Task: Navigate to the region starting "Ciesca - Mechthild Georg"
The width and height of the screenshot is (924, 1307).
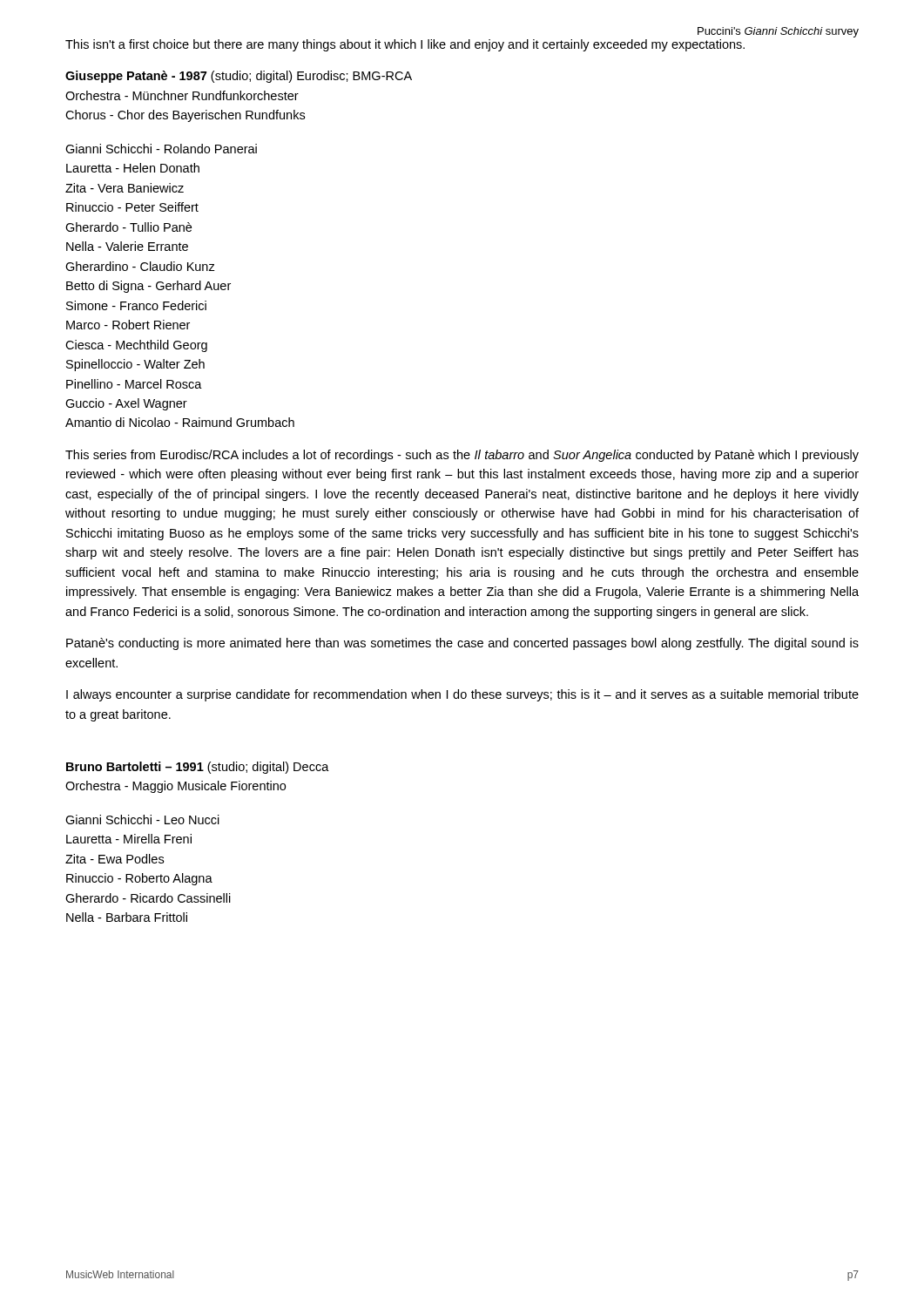Action: [x=136, y=346]
